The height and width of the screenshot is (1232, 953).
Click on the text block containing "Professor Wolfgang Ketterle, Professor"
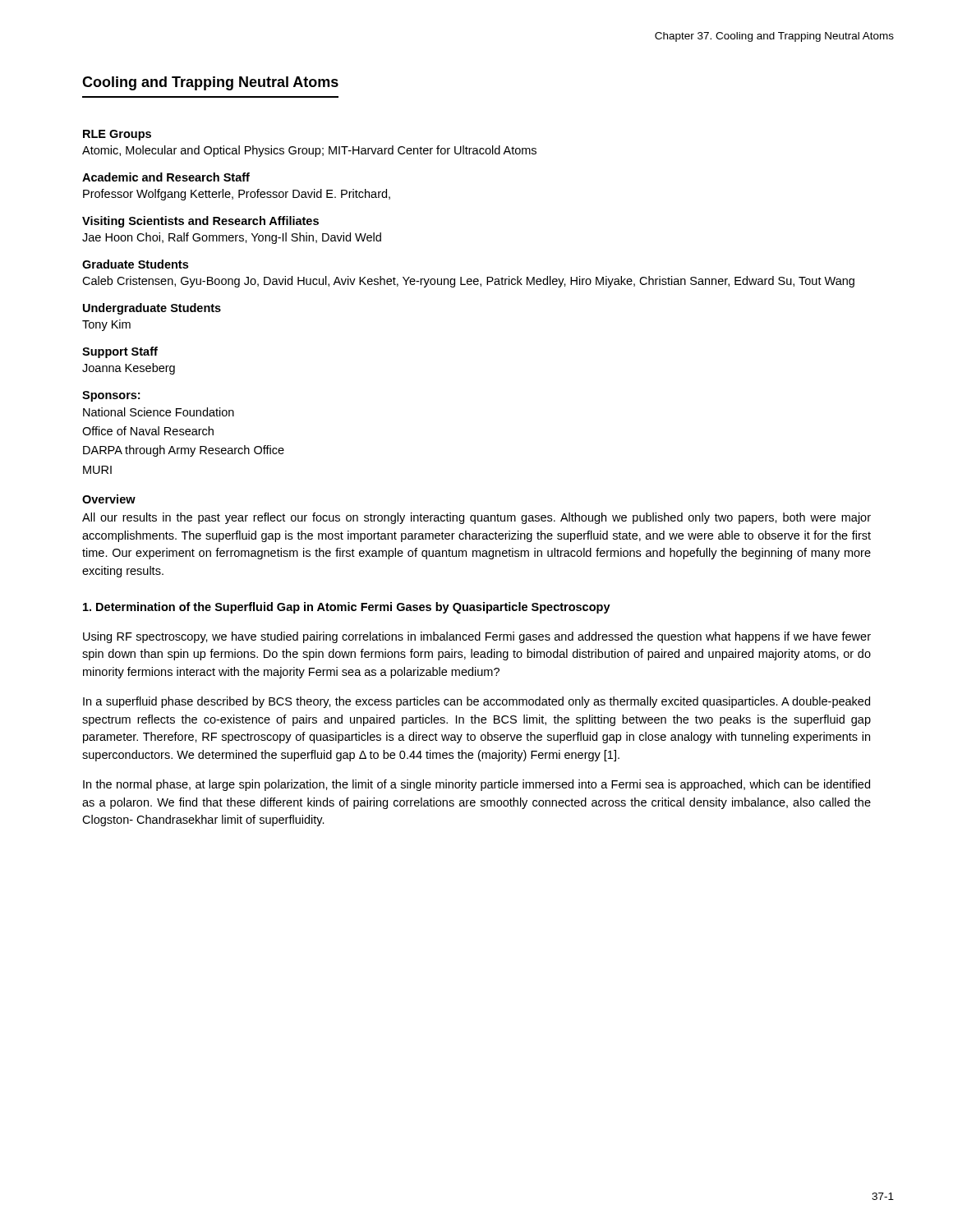pos(237,194)
